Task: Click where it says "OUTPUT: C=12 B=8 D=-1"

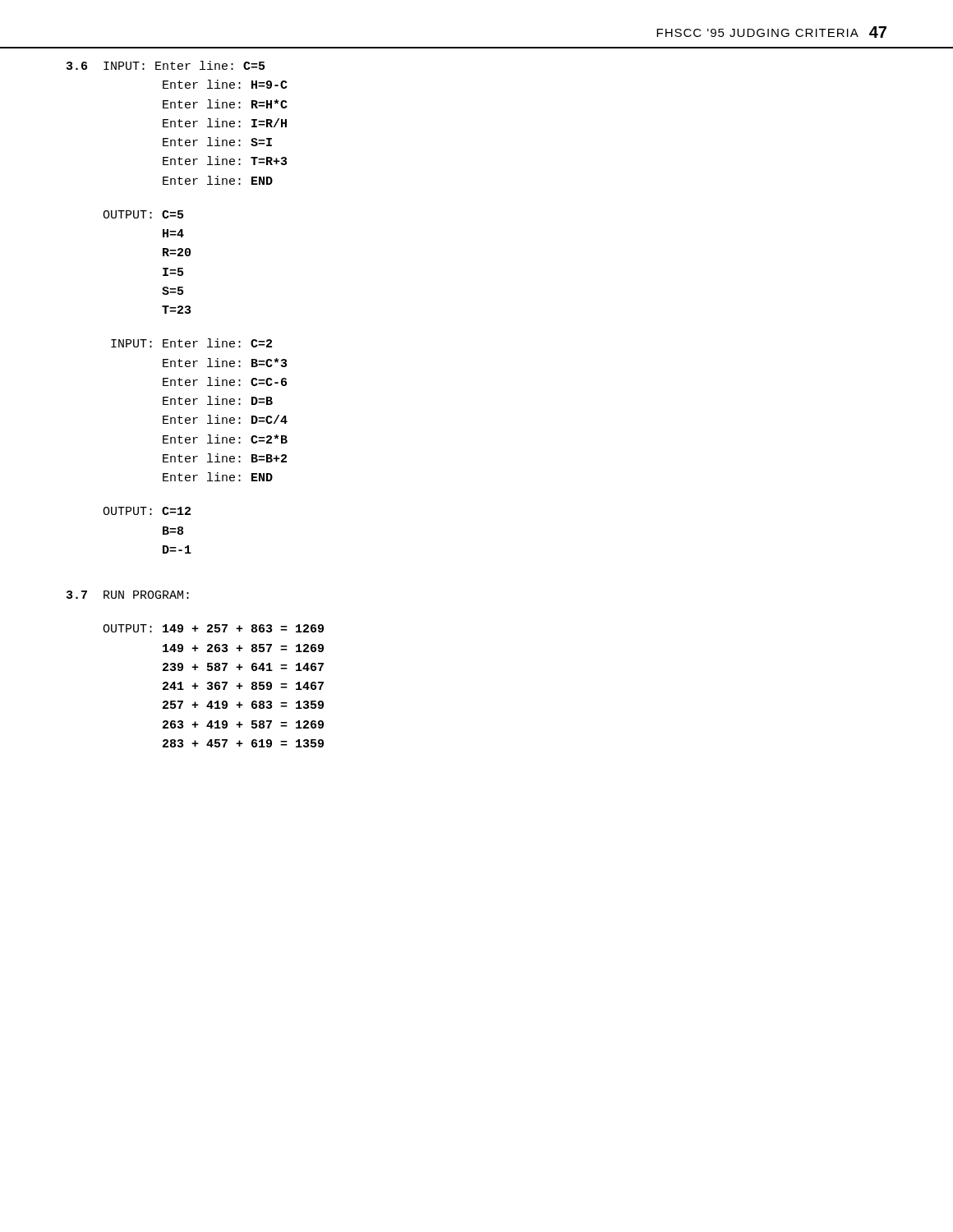Action: pos(147,511)
